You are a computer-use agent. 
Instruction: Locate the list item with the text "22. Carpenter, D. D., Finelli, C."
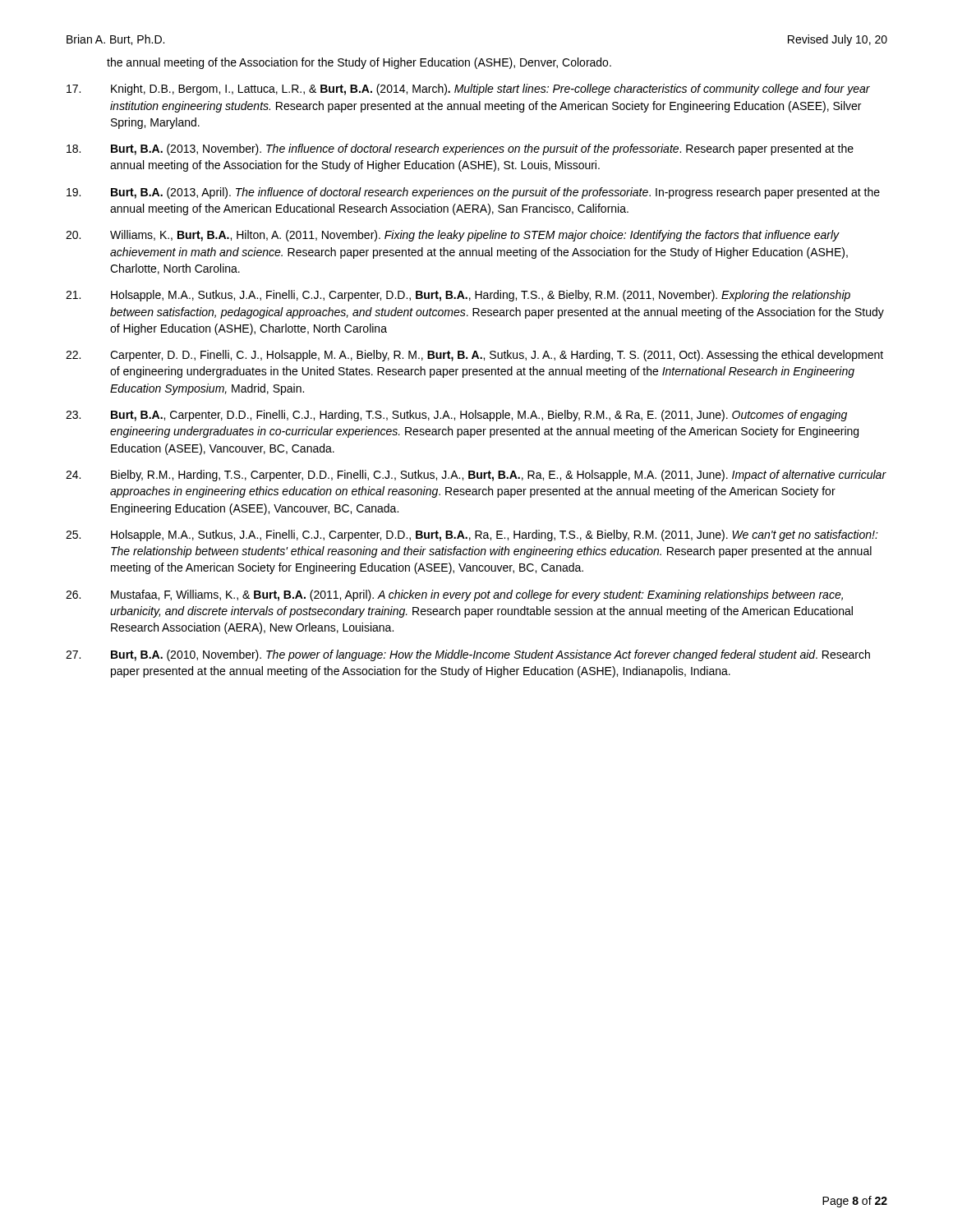[476, 372]
